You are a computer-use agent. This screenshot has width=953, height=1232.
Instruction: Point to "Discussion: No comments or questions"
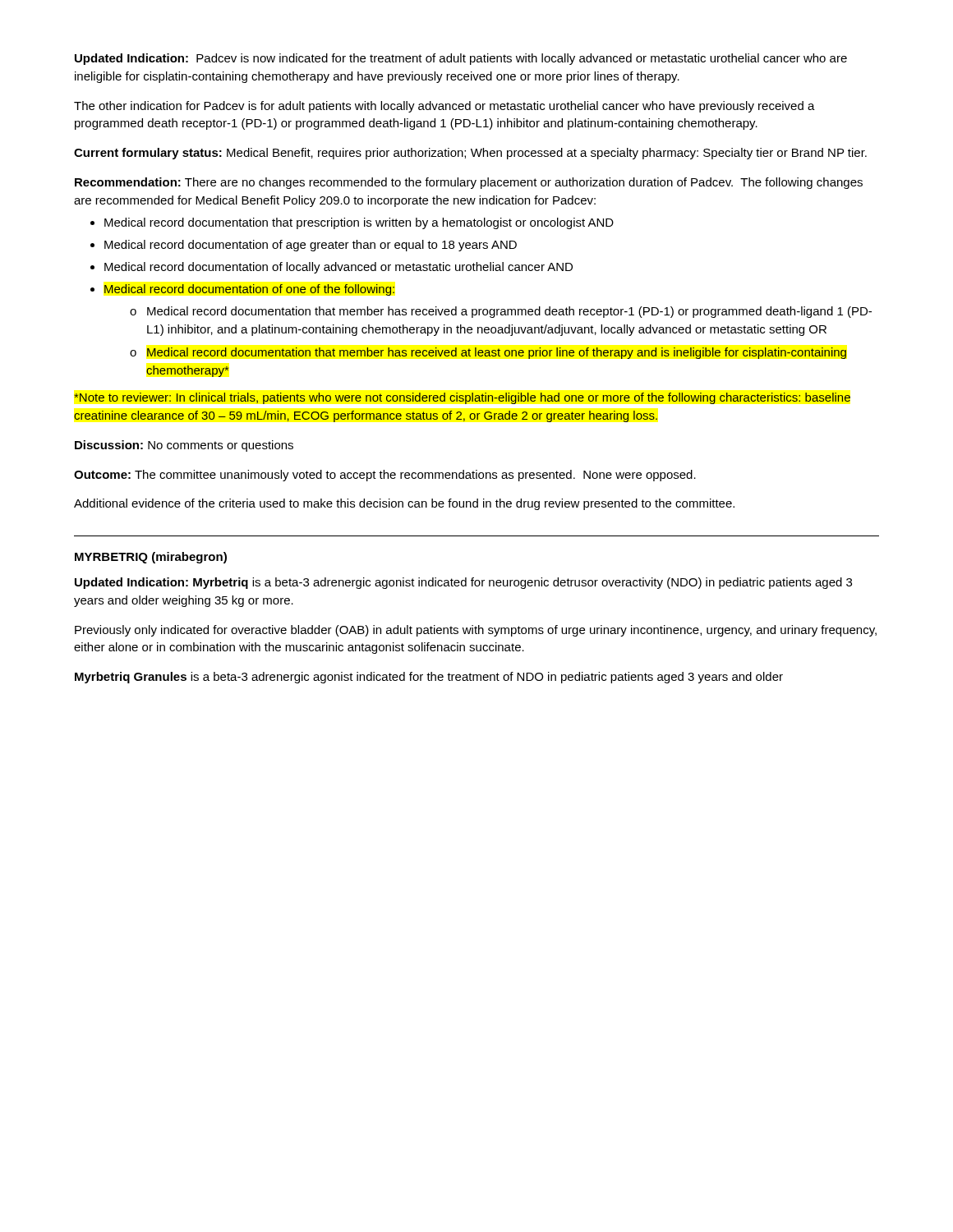point(184,445)
